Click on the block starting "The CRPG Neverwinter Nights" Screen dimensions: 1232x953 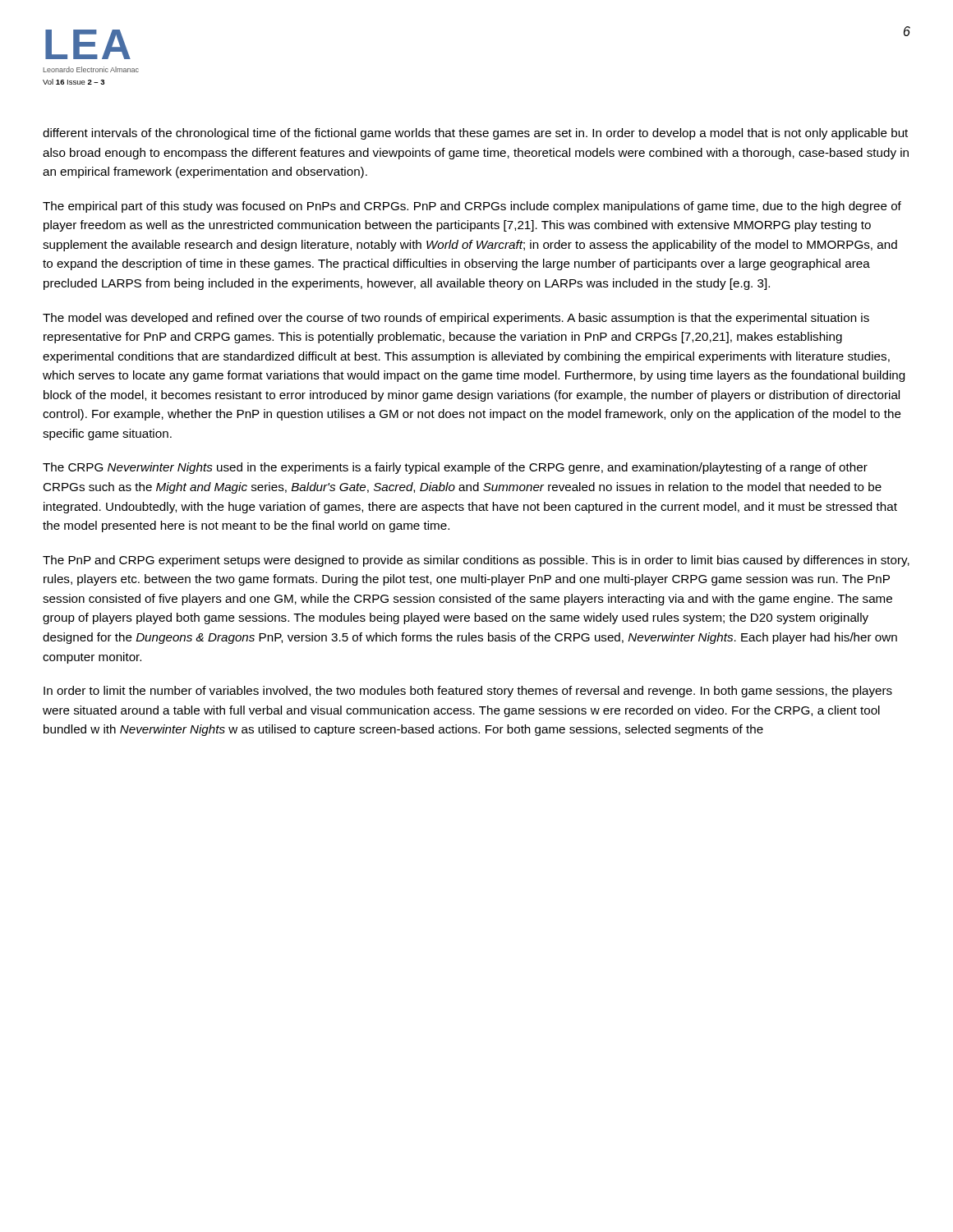[470, 496]
